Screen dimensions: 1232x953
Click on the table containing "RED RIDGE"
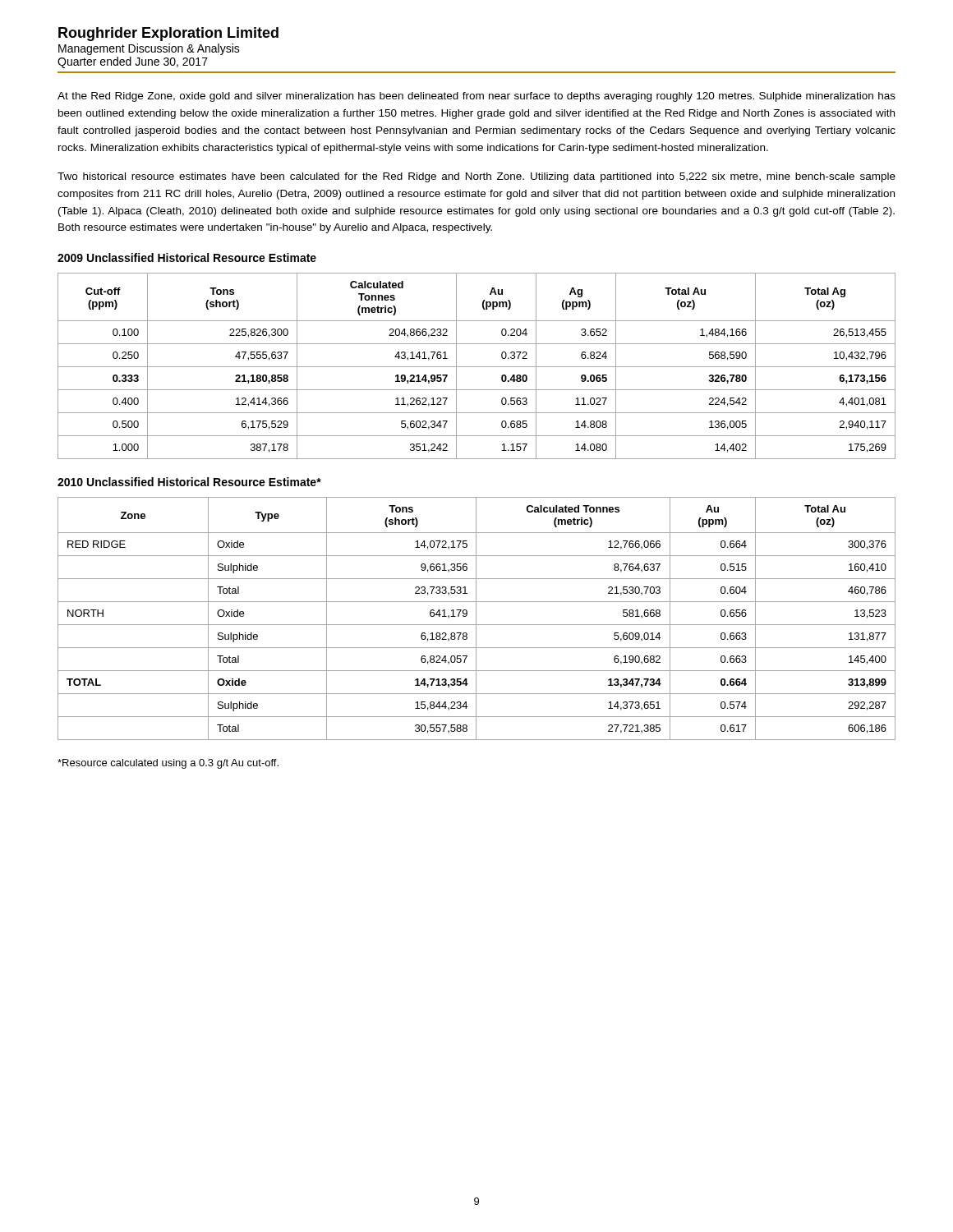pyautogui.click(x=476, y=619)
